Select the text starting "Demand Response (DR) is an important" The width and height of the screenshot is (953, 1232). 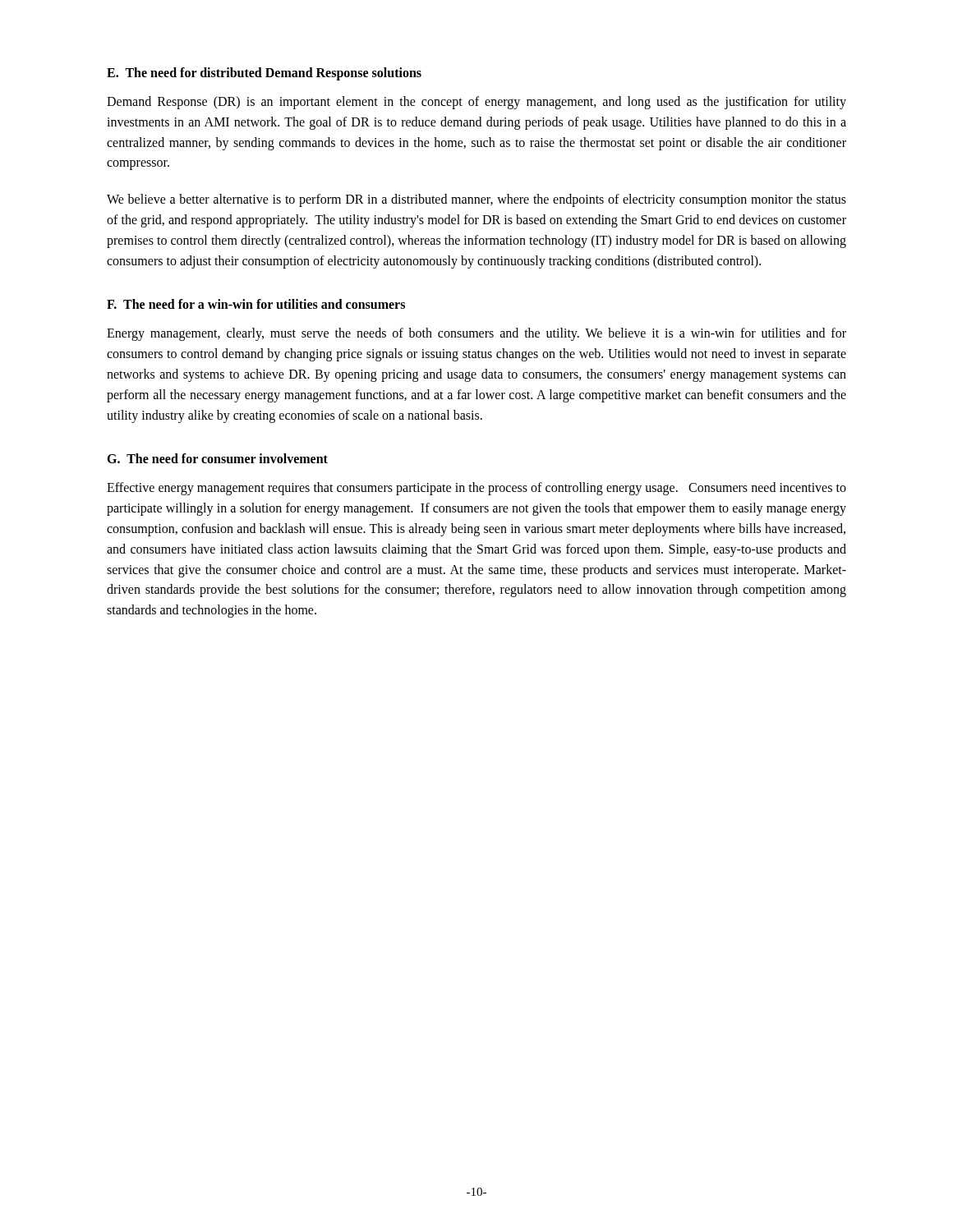[x=476, y=132]
